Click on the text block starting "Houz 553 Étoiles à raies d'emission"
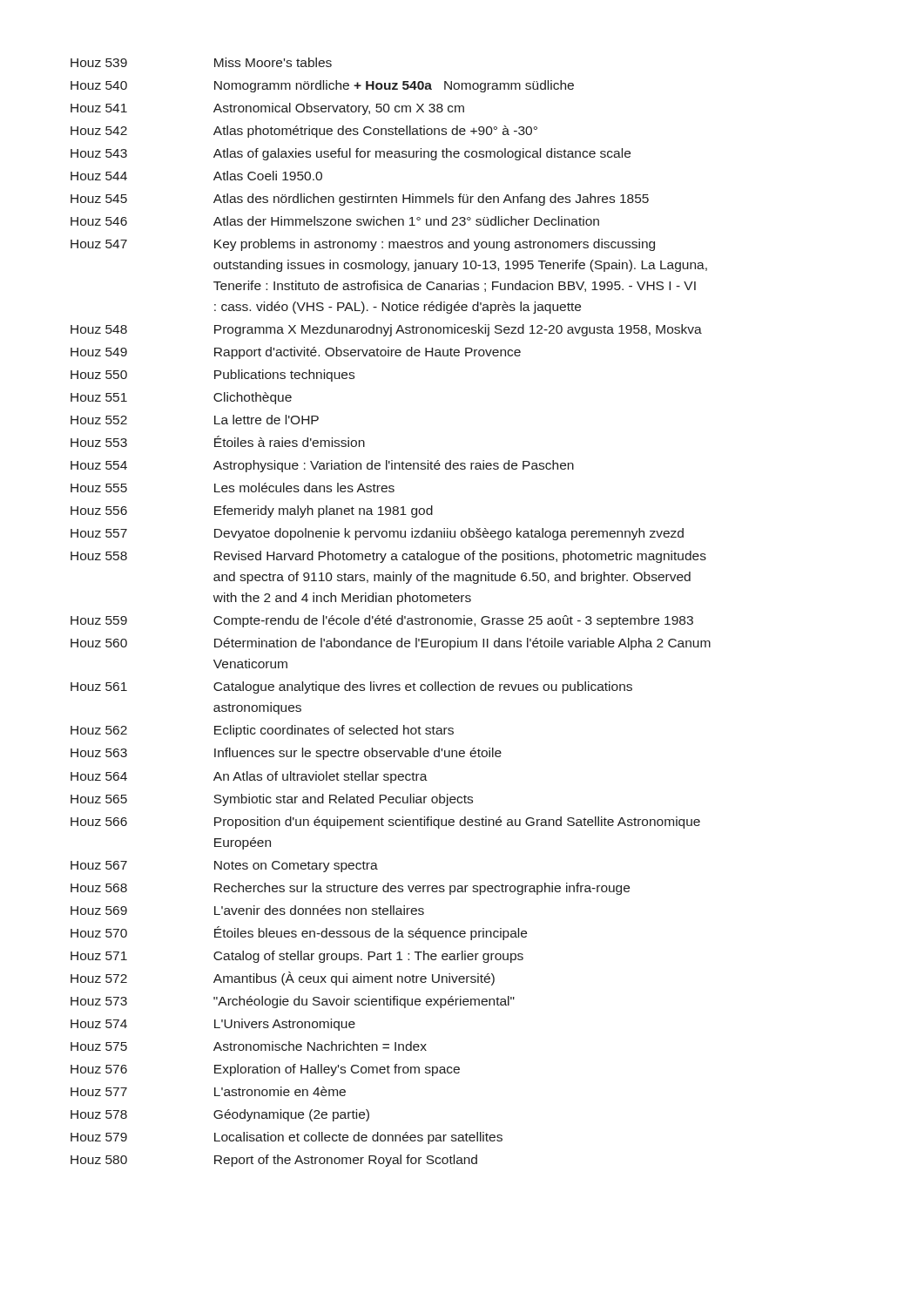 click(x=218, y=441)
